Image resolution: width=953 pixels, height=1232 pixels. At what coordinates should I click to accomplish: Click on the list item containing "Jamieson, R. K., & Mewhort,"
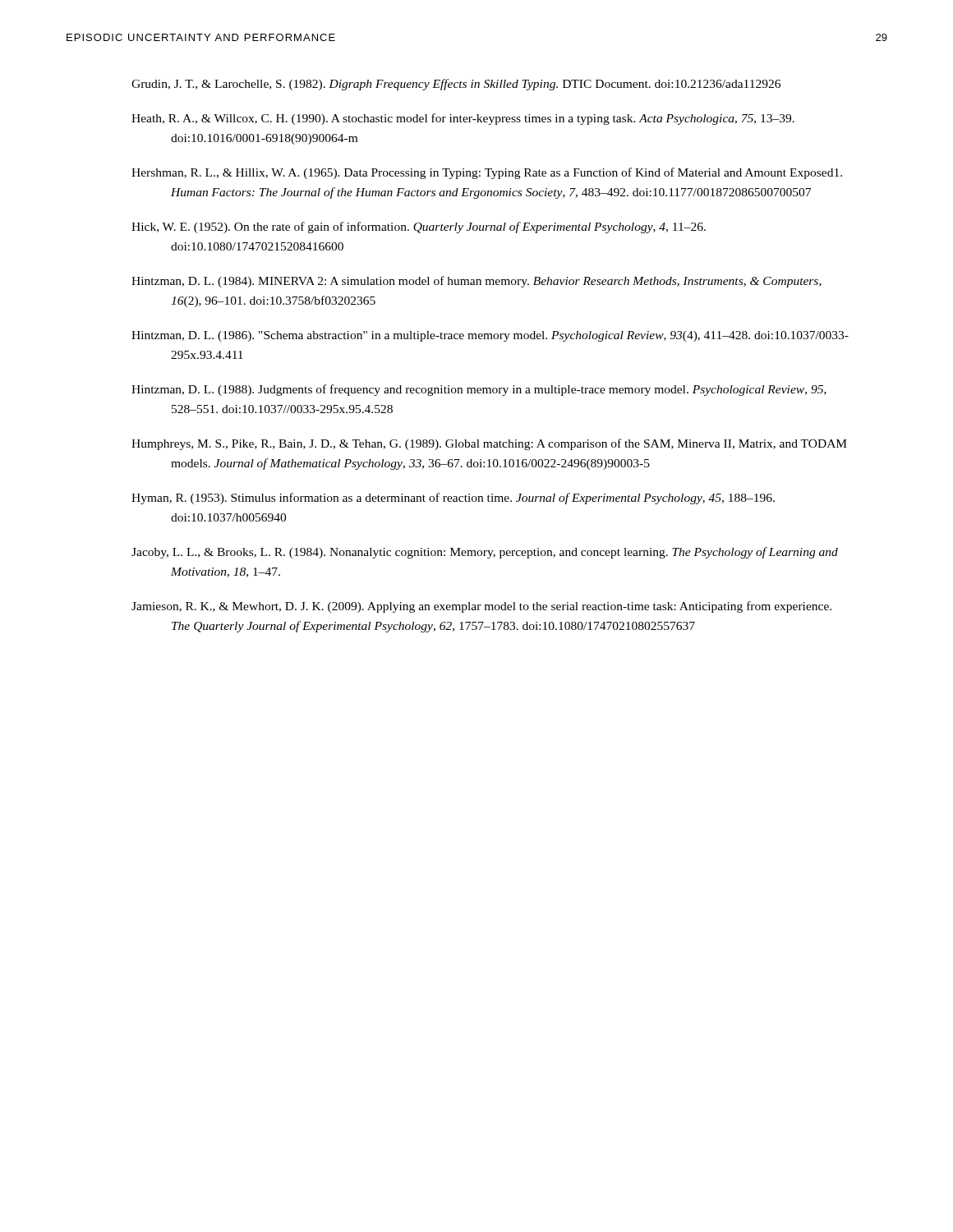coord(482,616)
